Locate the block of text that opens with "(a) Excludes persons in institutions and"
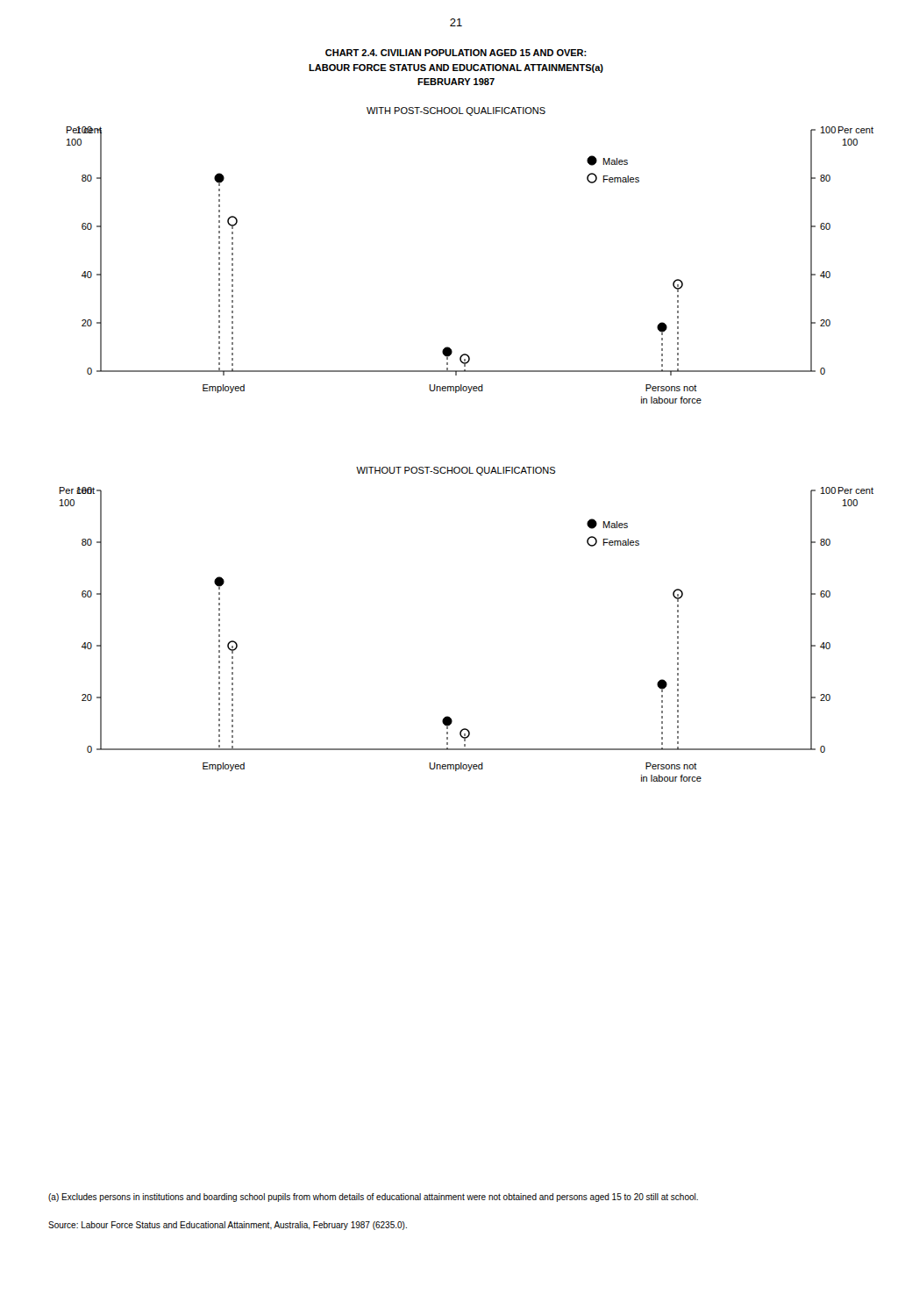Screen dimensions: 1316x912 pos(373,1197)
